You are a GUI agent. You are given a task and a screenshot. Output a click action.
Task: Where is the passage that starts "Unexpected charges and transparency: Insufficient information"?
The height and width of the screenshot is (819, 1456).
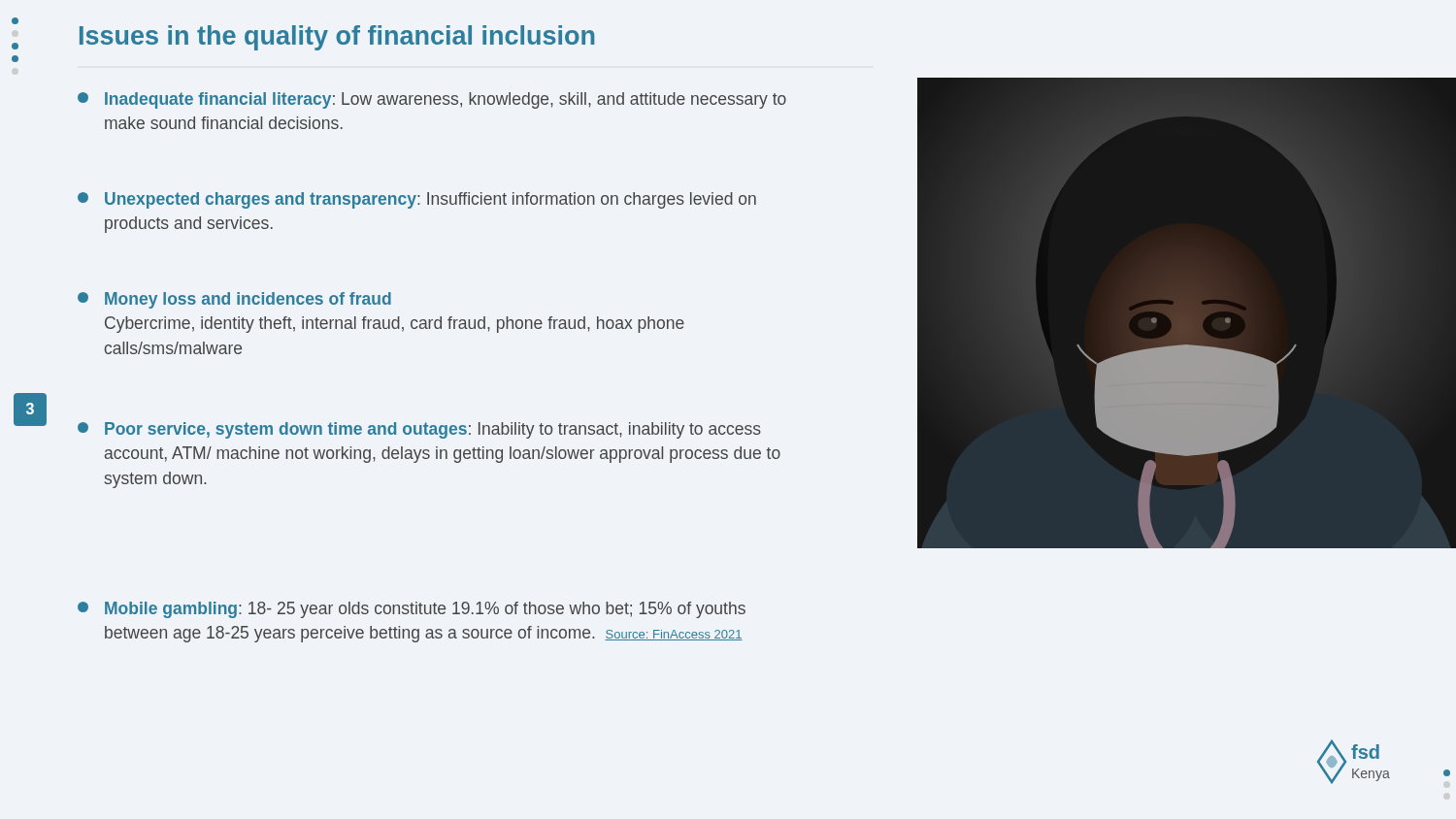[437, 212]
